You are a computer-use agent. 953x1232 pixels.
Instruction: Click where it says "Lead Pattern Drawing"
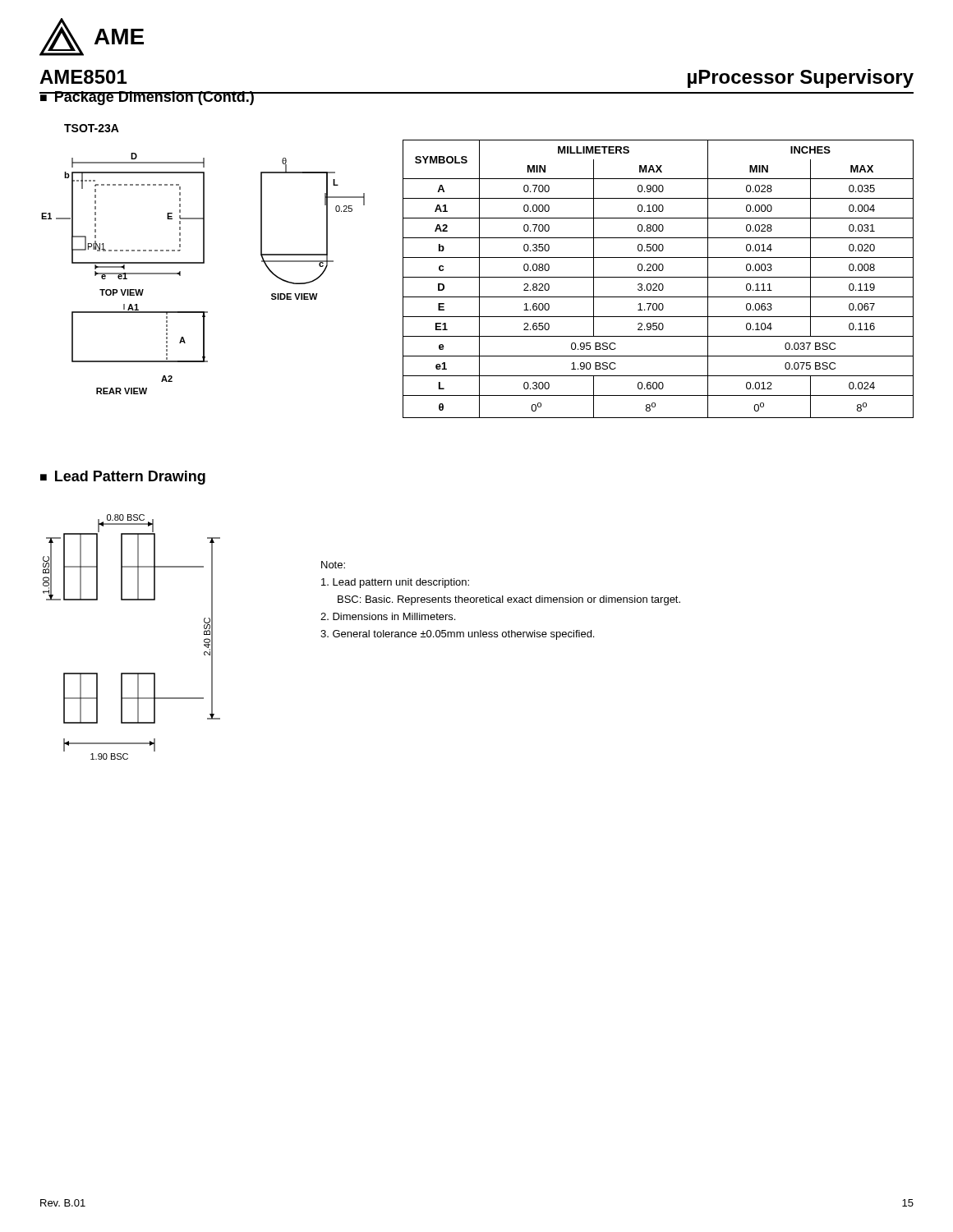pyautogui.click(x=130, y=476)
